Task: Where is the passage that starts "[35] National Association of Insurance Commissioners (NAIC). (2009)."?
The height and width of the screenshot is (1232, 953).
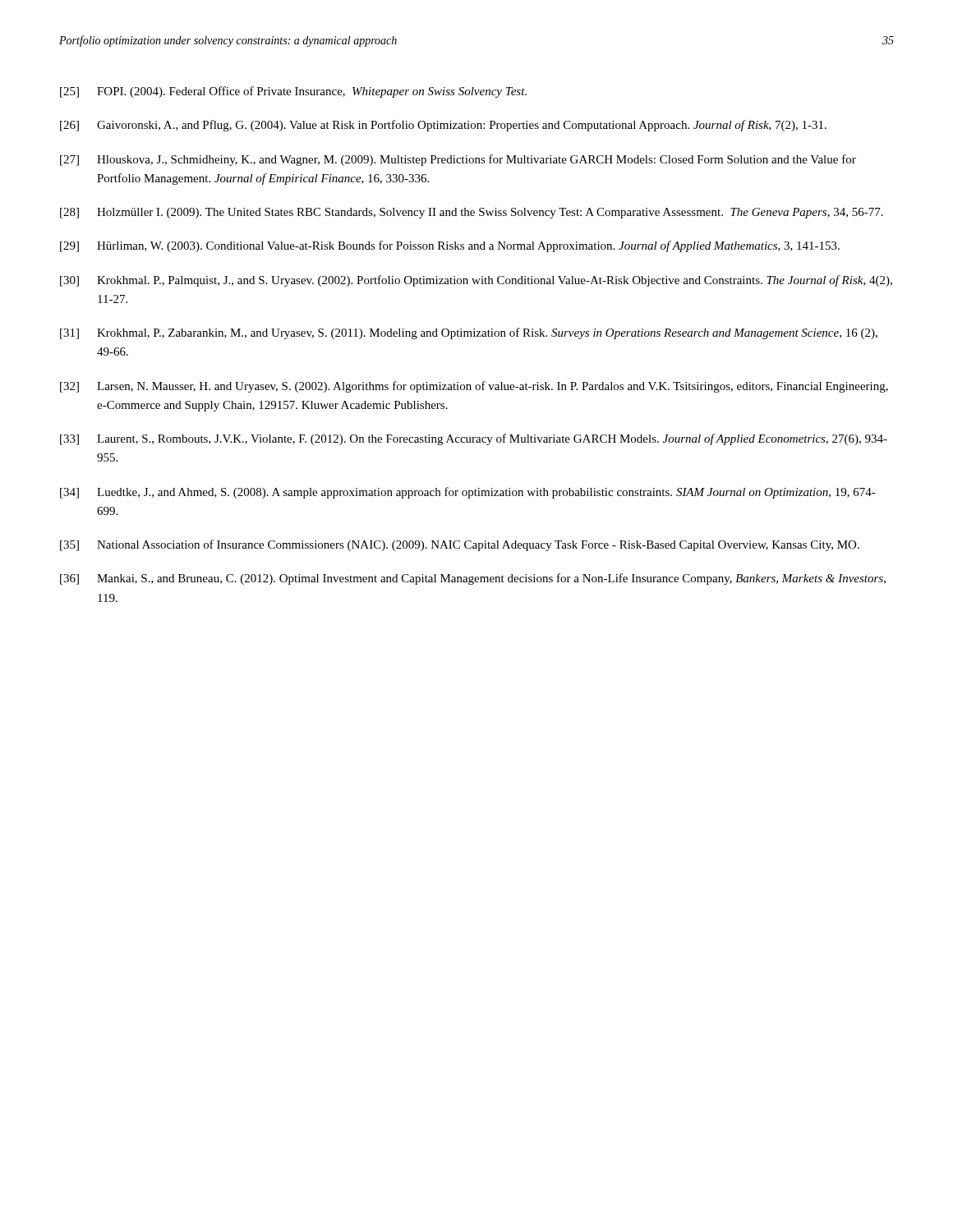Action: (x=476, y=545)
